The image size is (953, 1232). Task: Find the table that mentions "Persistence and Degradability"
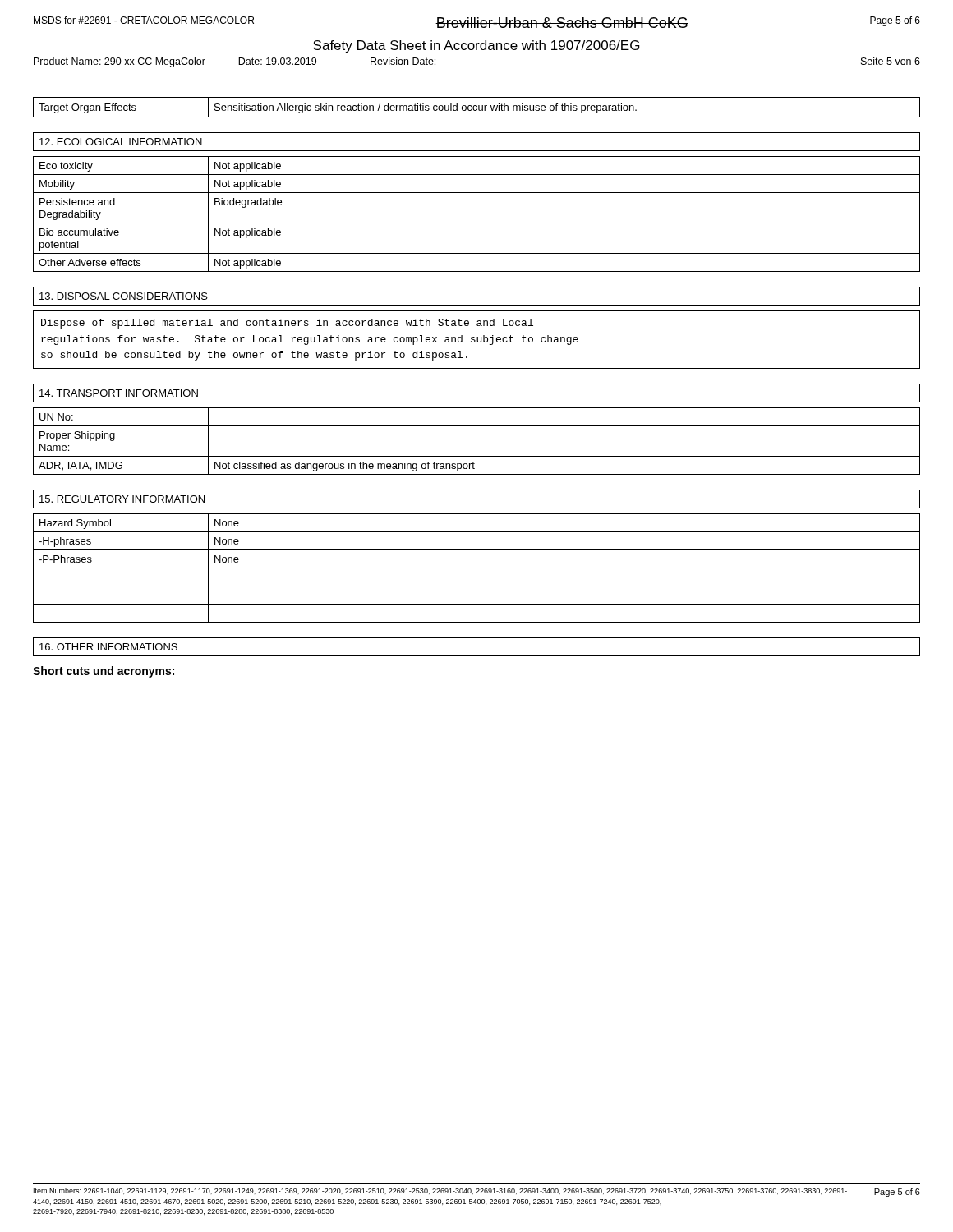(476, 214)
